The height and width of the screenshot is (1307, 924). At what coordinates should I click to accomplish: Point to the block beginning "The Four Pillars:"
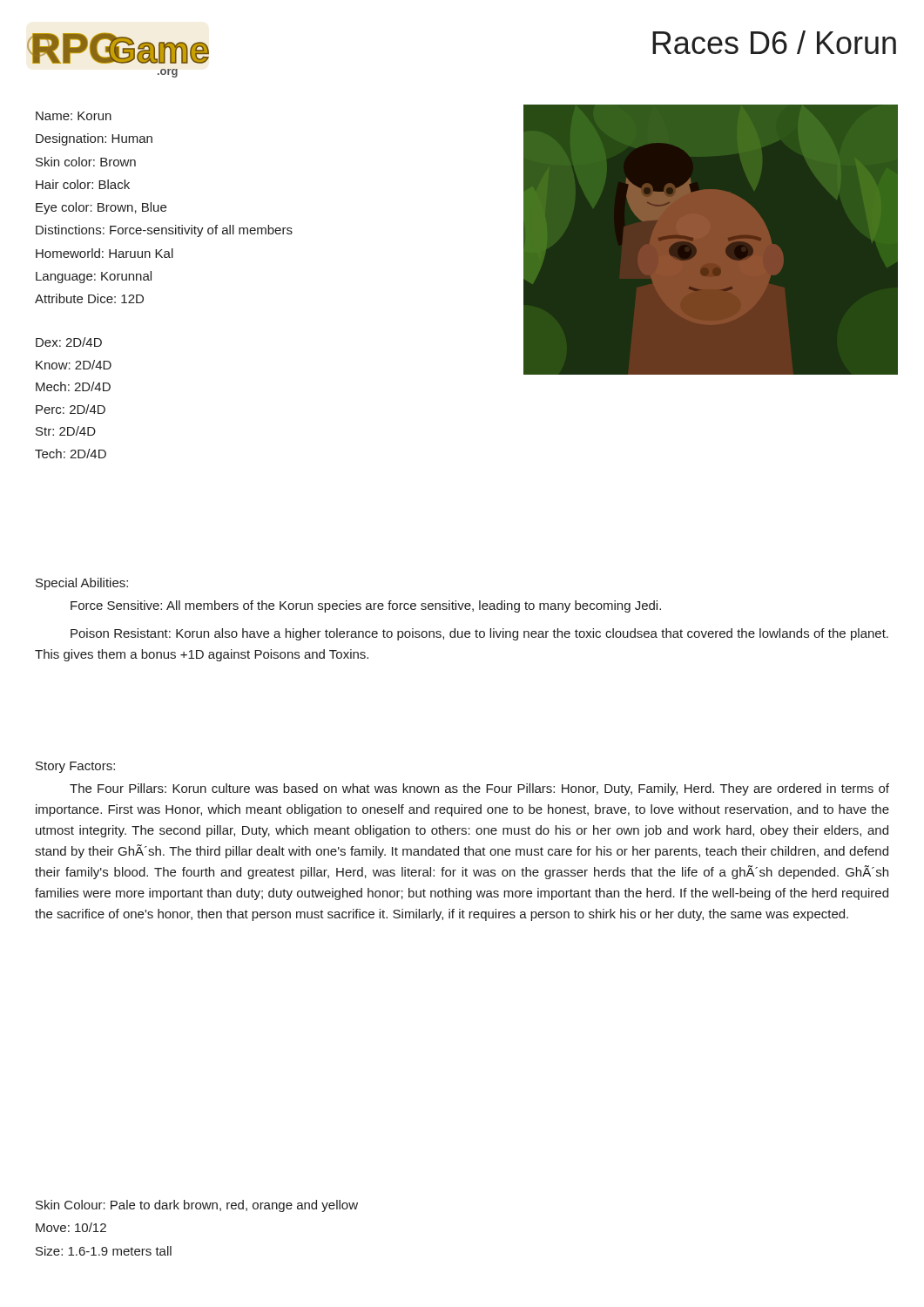tap(462, 851)
